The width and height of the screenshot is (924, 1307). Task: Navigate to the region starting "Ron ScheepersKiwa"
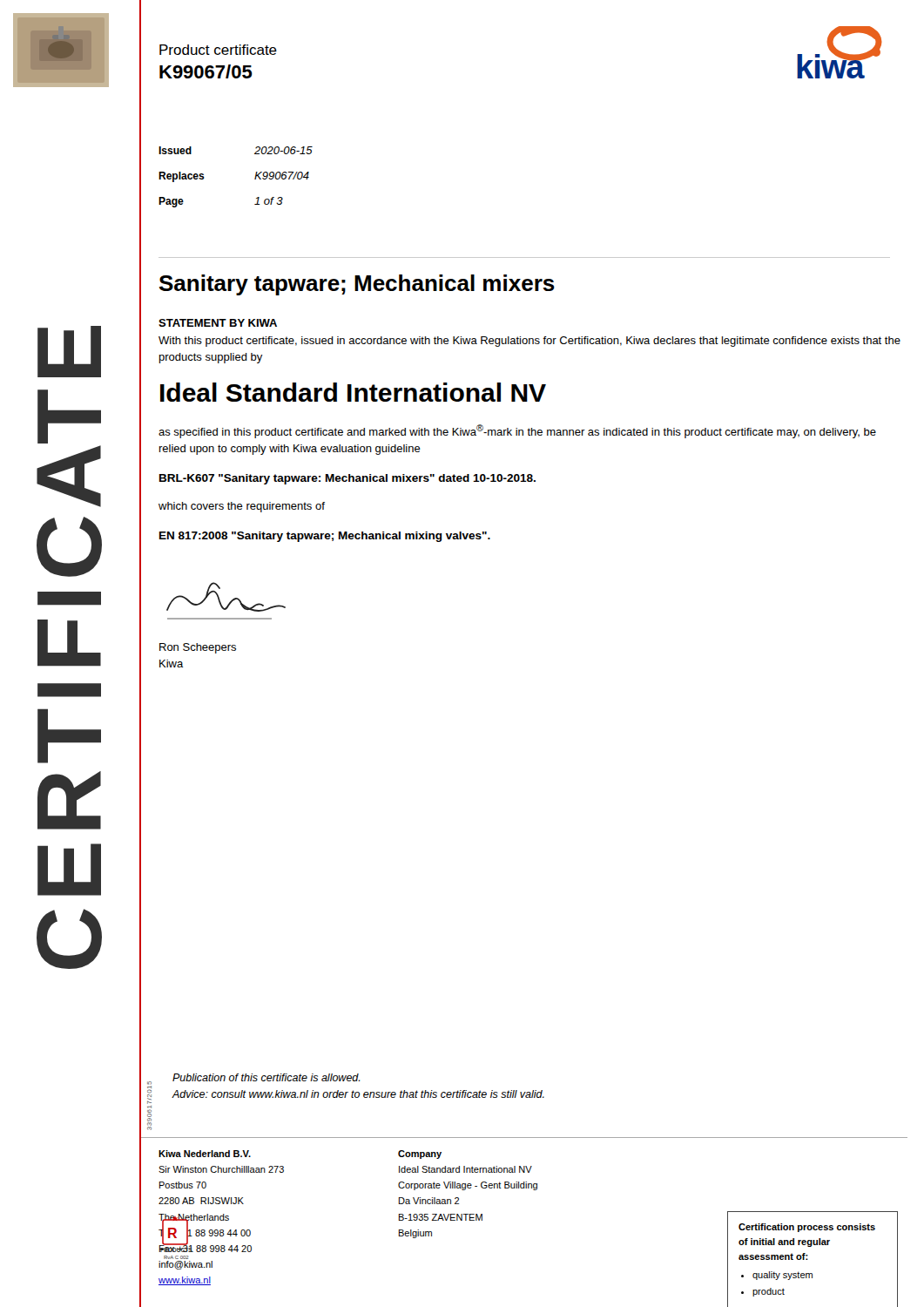pyautogui.click(x=198, y=655)
